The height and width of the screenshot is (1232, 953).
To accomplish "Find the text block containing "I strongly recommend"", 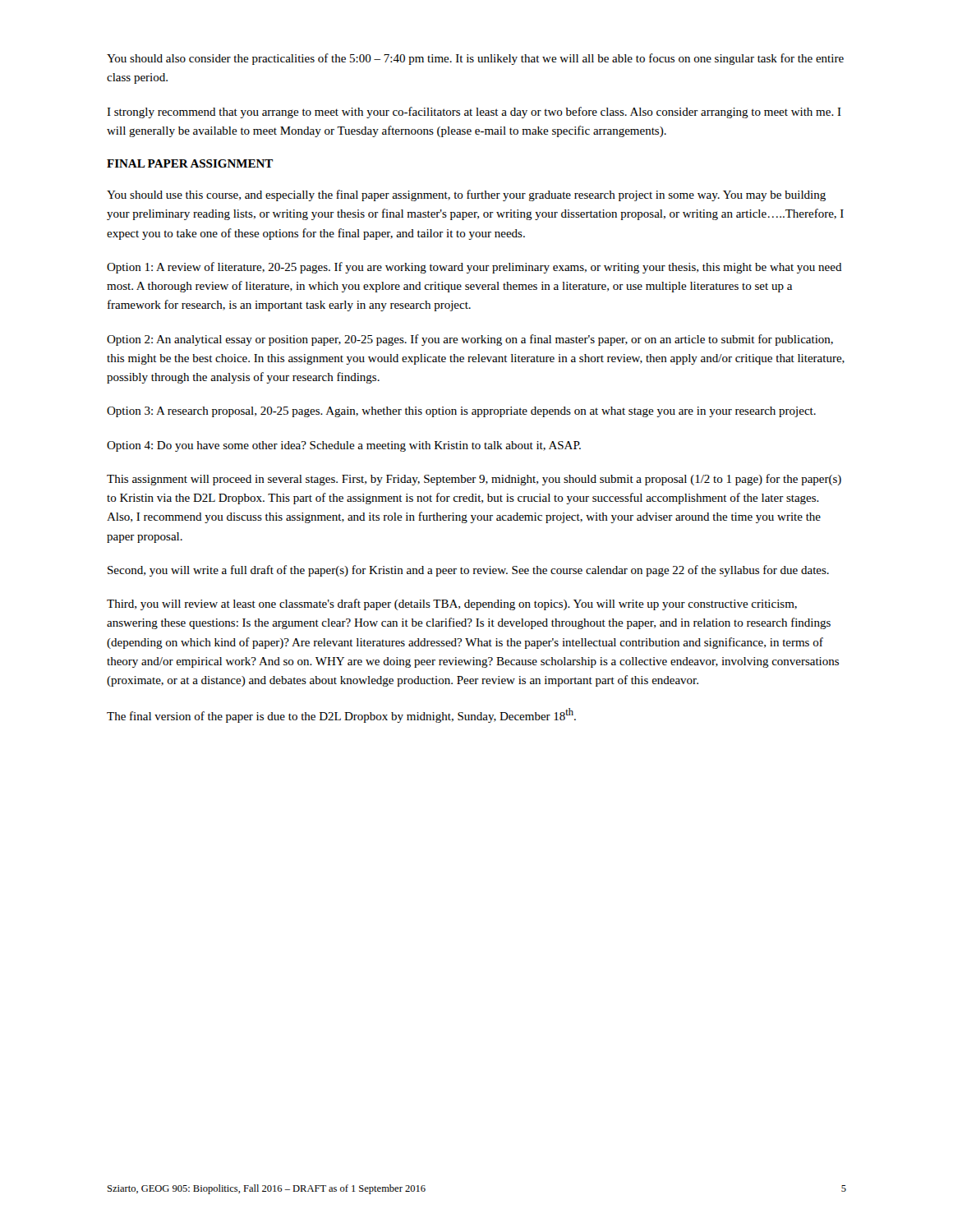I will click(x=474, y=121).
